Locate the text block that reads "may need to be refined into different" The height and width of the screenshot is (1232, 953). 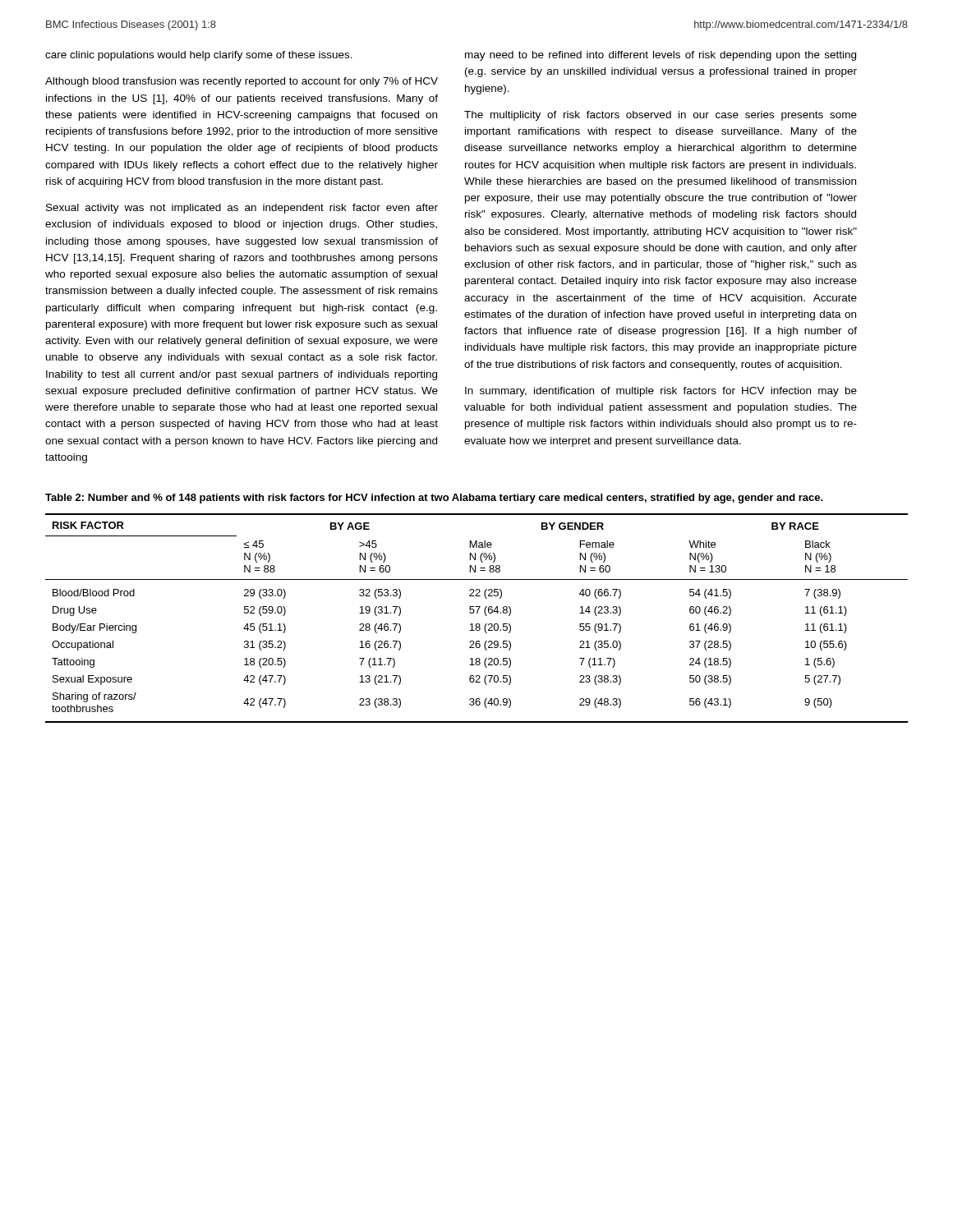(x=661, y=248)
